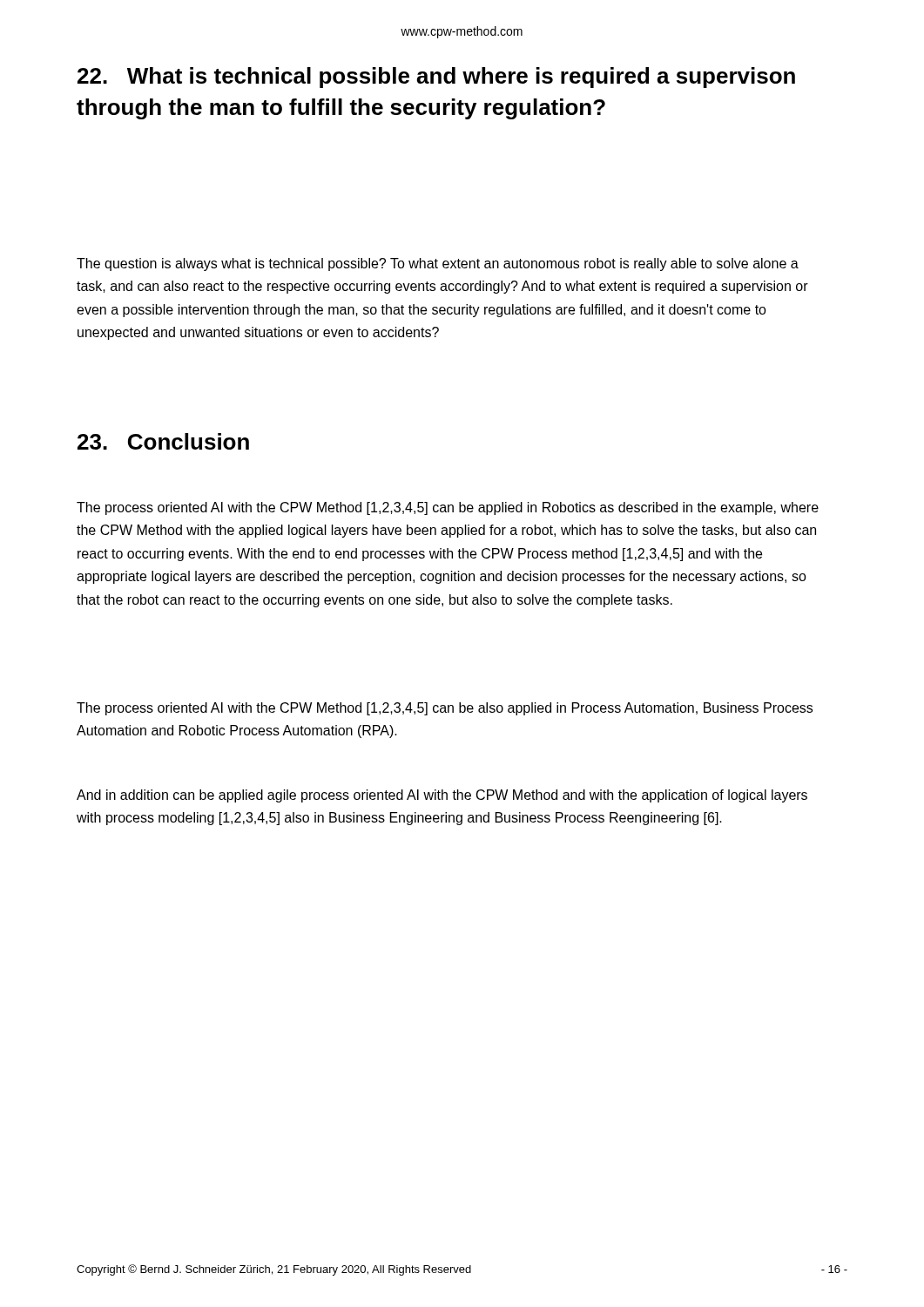Image resolution: width=924 pixels, height=1307 pixels.
Task: Navigate to the block starting "22. What is technical possible"
Action: click(436, 91)
